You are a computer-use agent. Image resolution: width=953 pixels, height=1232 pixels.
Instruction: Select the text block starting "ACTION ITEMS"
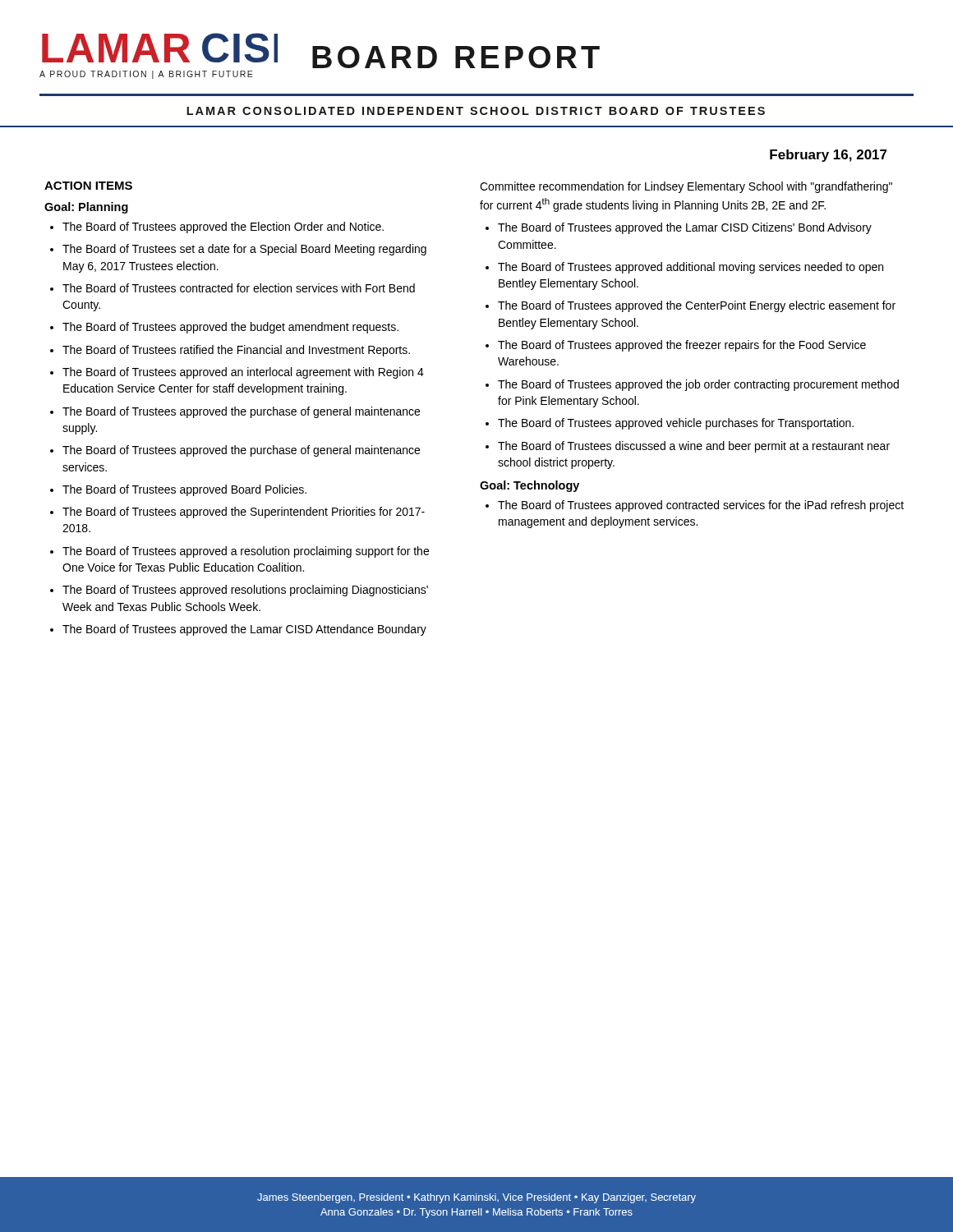click(89, 185)
